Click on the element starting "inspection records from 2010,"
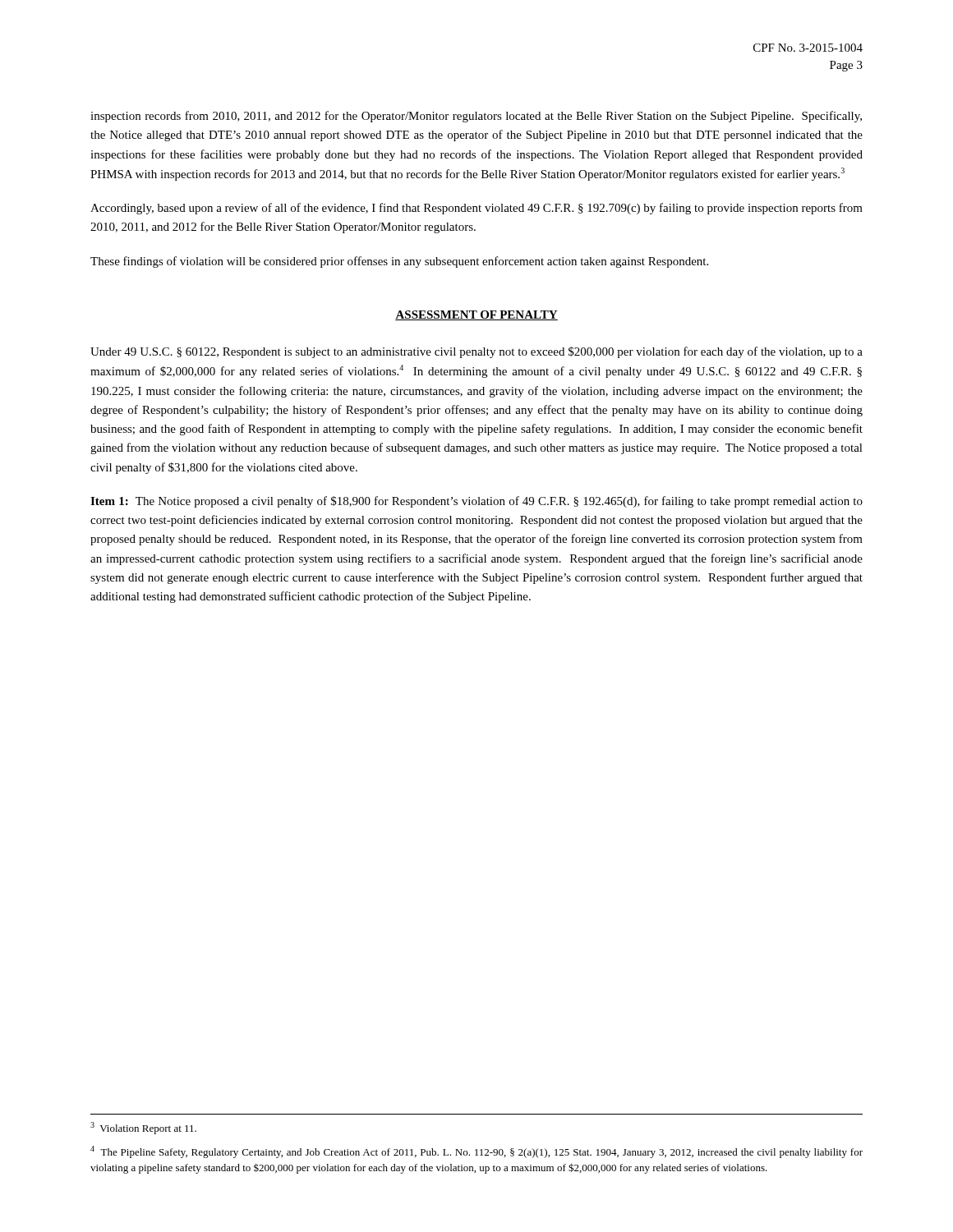The height and width of the screenshot is (1232, 953). click(476, 145)
